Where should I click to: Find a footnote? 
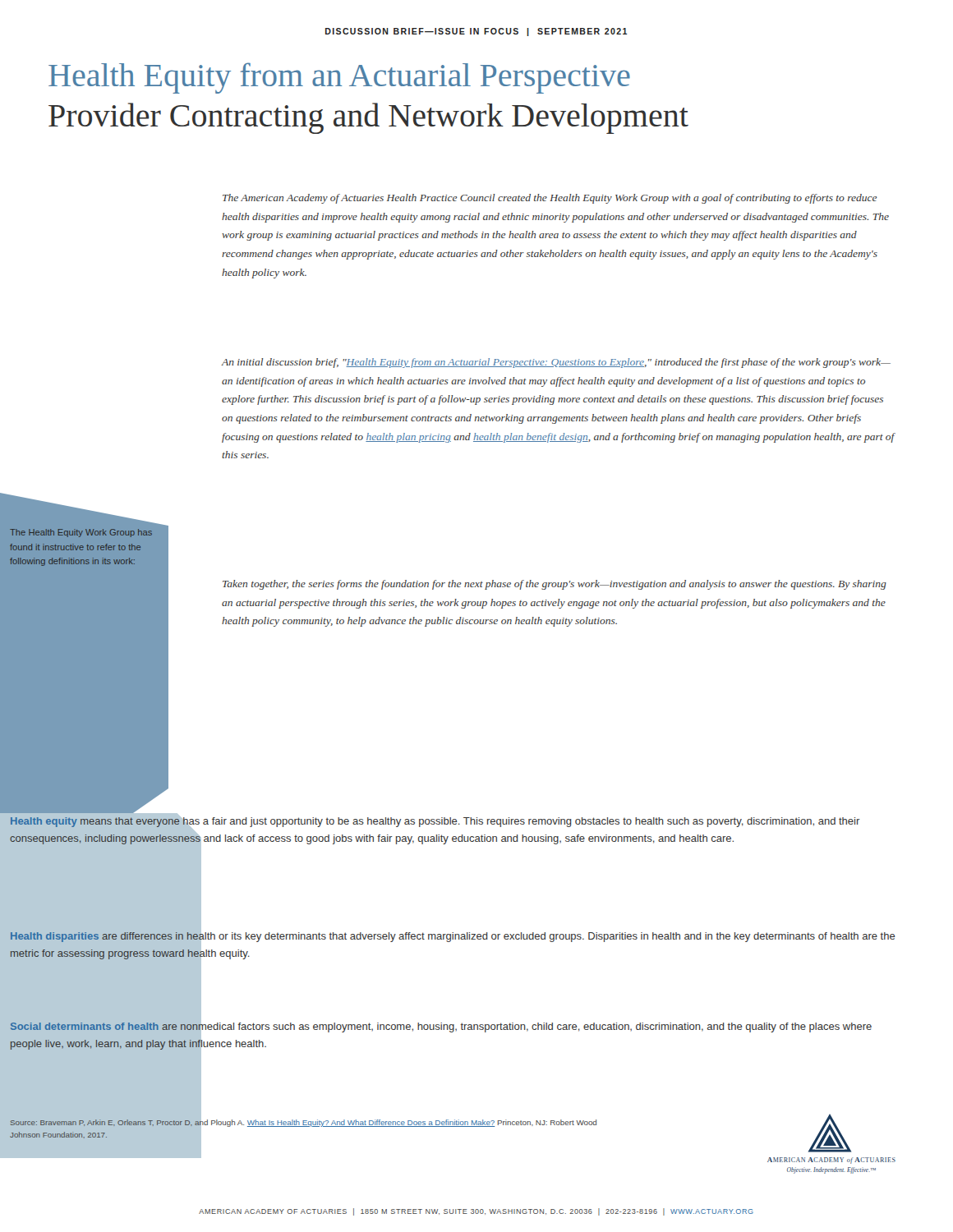[303, 1128]
